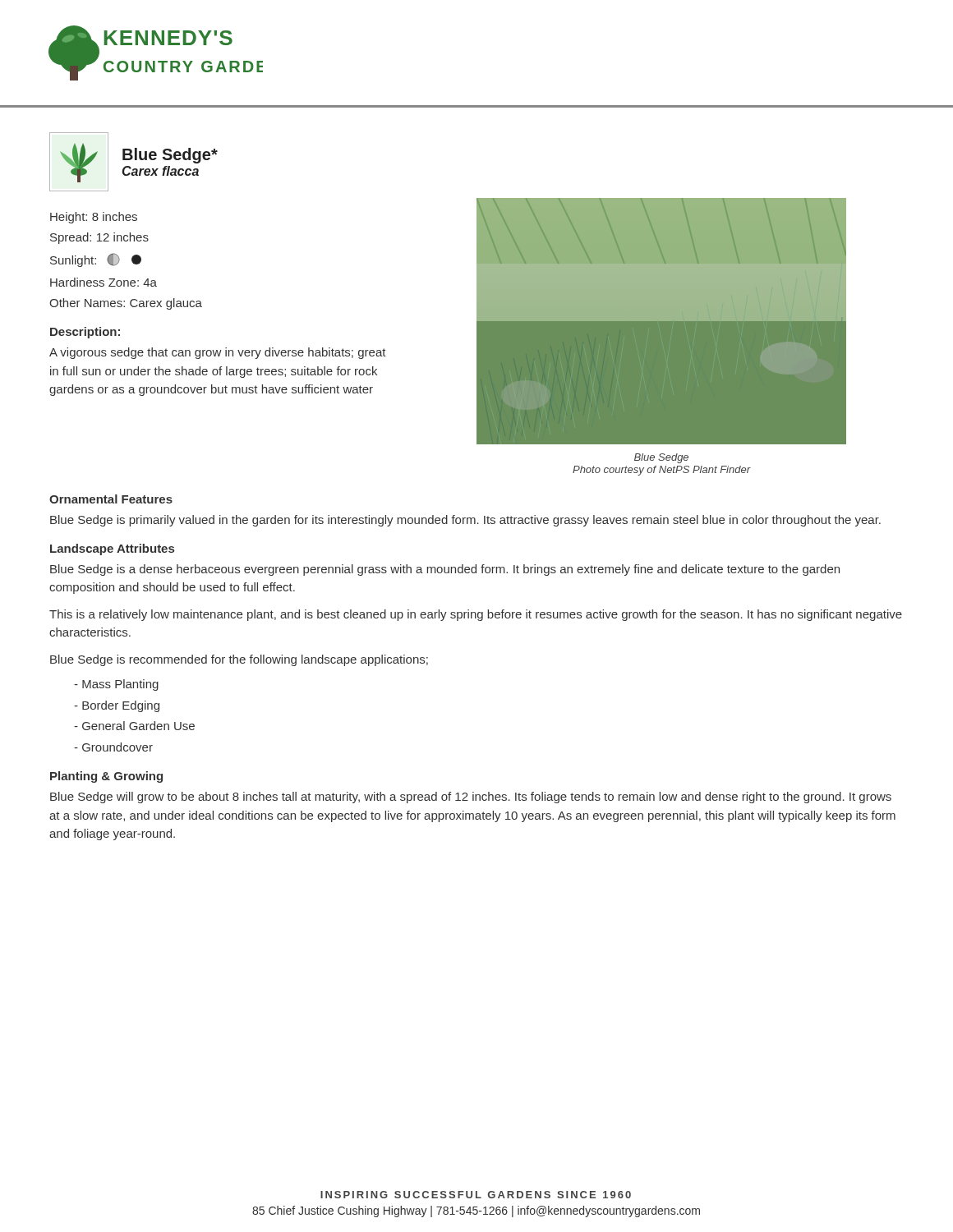The image size is (953, 1232).
Task: Locate the text block starting "Hardiness Zone: 4a"
Action: [103, 282]
